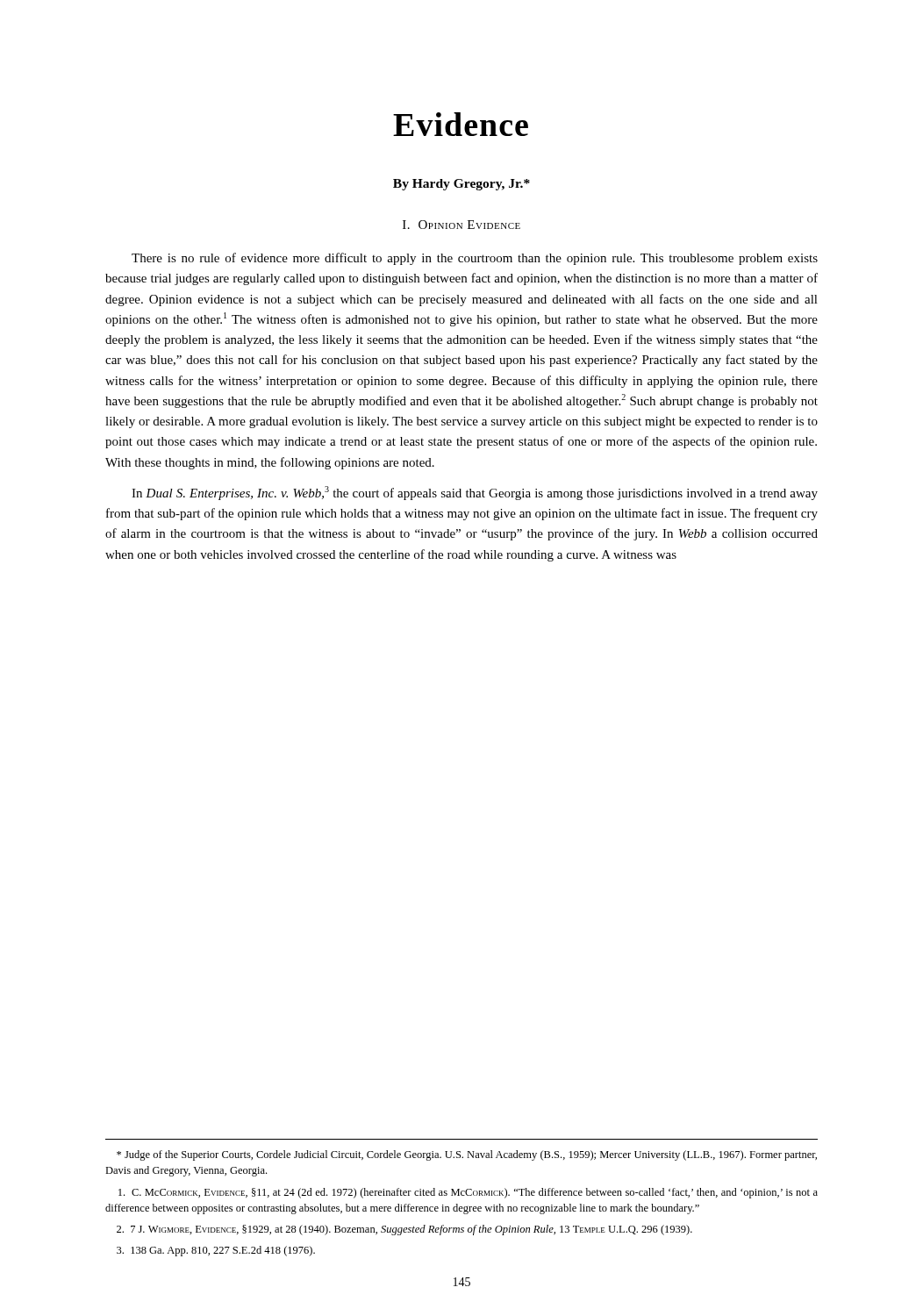Navigate to the element starting "There is no rule of"
Screen dimensions: 1316x923
[x=462, y=360]
